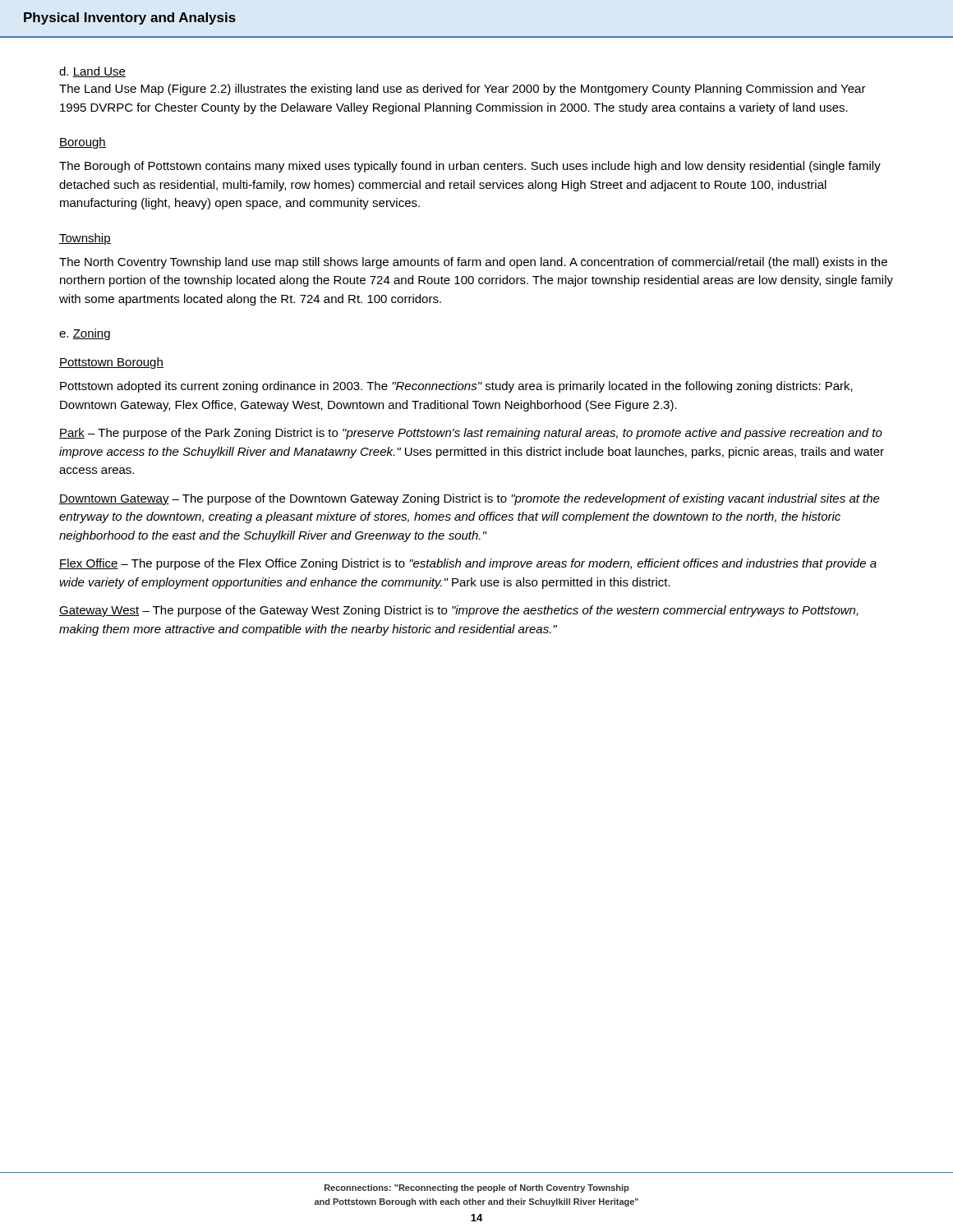Find the text starting "d. Land Use"
953x1232 pixels.
click(92, 71)
